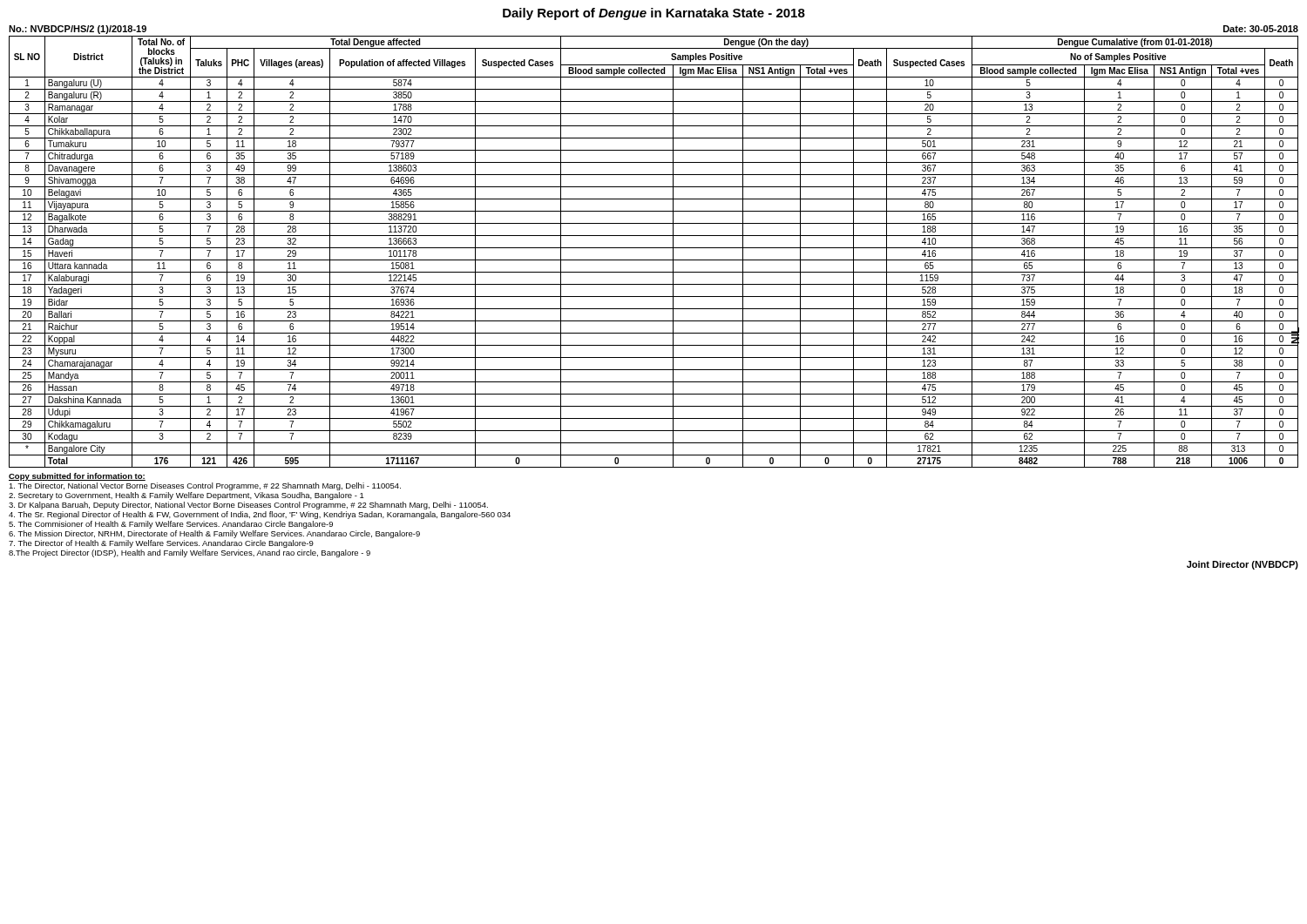Select a table
The image size is (1307, 924).
pos(654,252)
